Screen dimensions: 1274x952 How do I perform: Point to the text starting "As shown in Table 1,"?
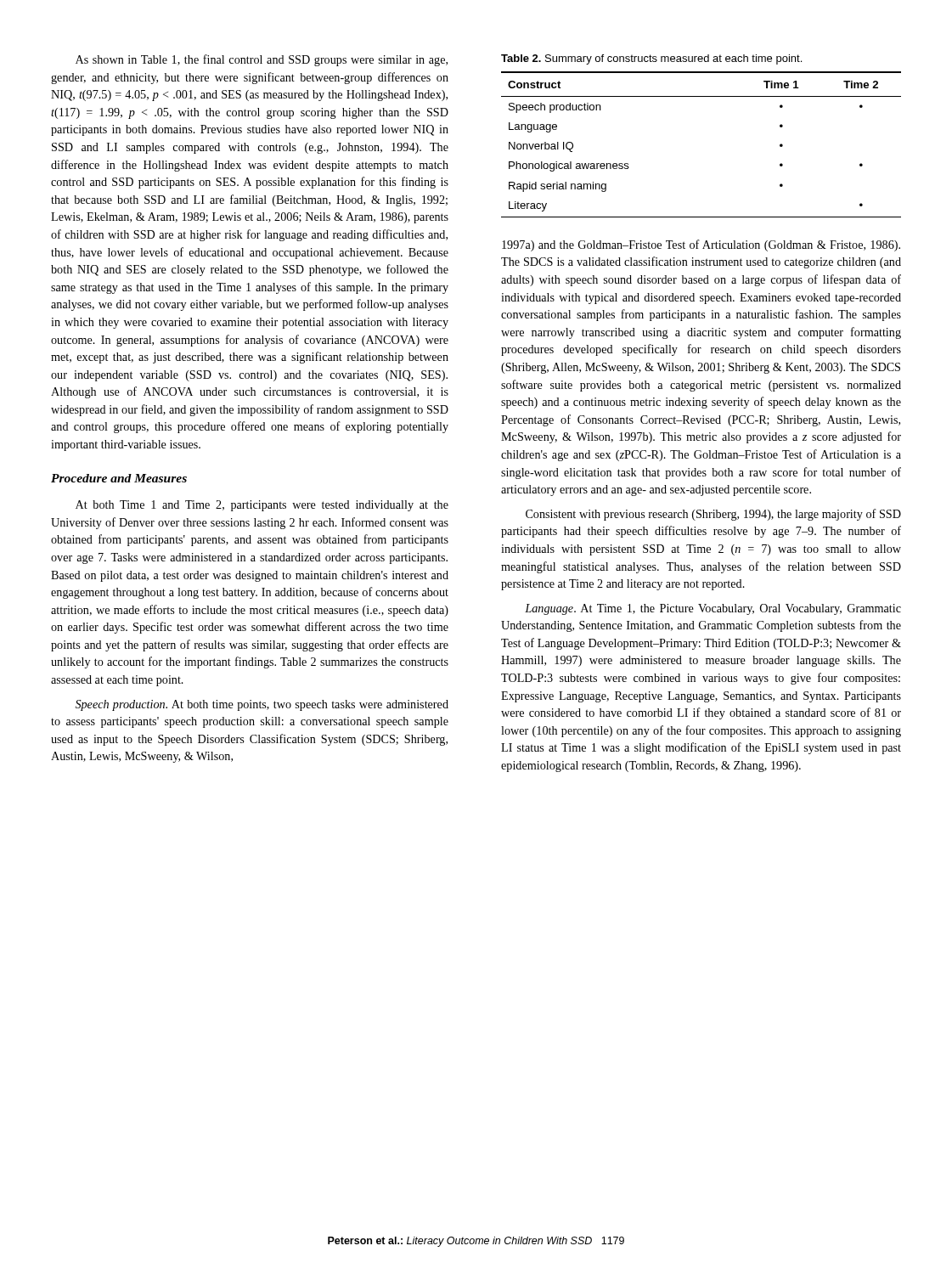coord(250,252)
